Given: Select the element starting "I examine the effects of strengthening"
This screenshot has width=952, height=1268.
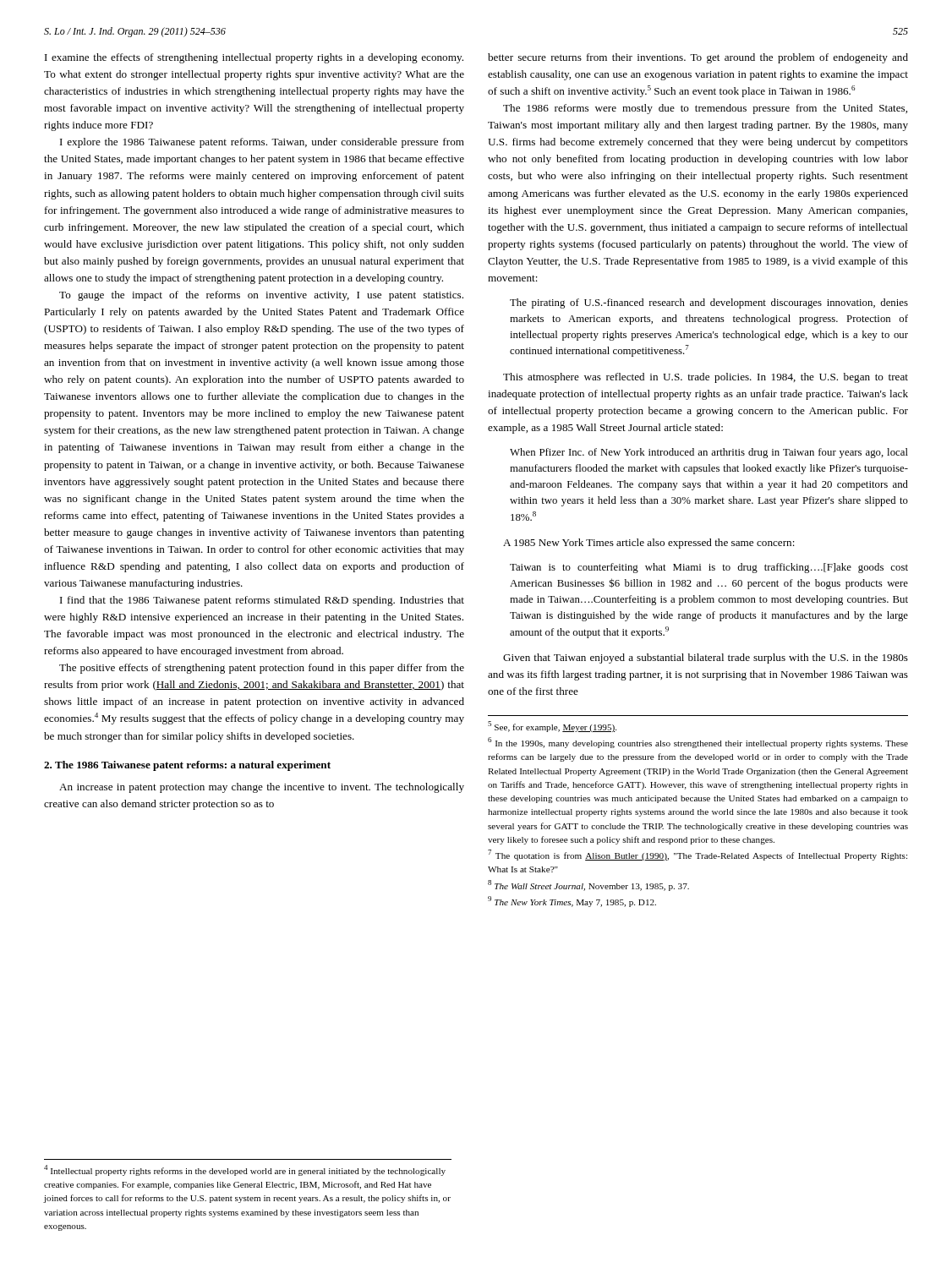Looking at the screenshot, I should [x=254, y=397].
